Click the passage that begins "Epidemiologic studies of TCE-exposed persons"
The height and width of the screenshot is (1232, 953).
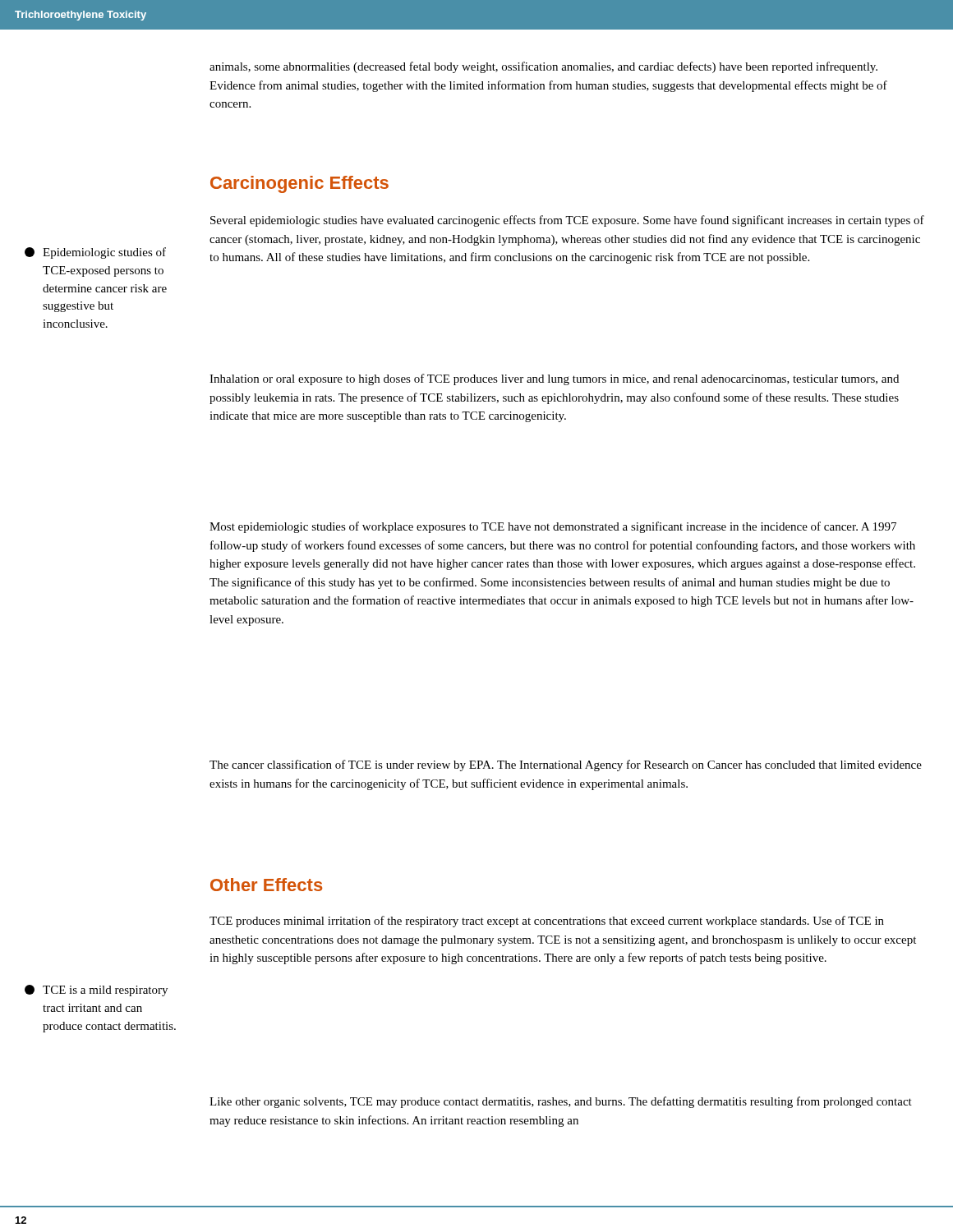click(101, 289)
